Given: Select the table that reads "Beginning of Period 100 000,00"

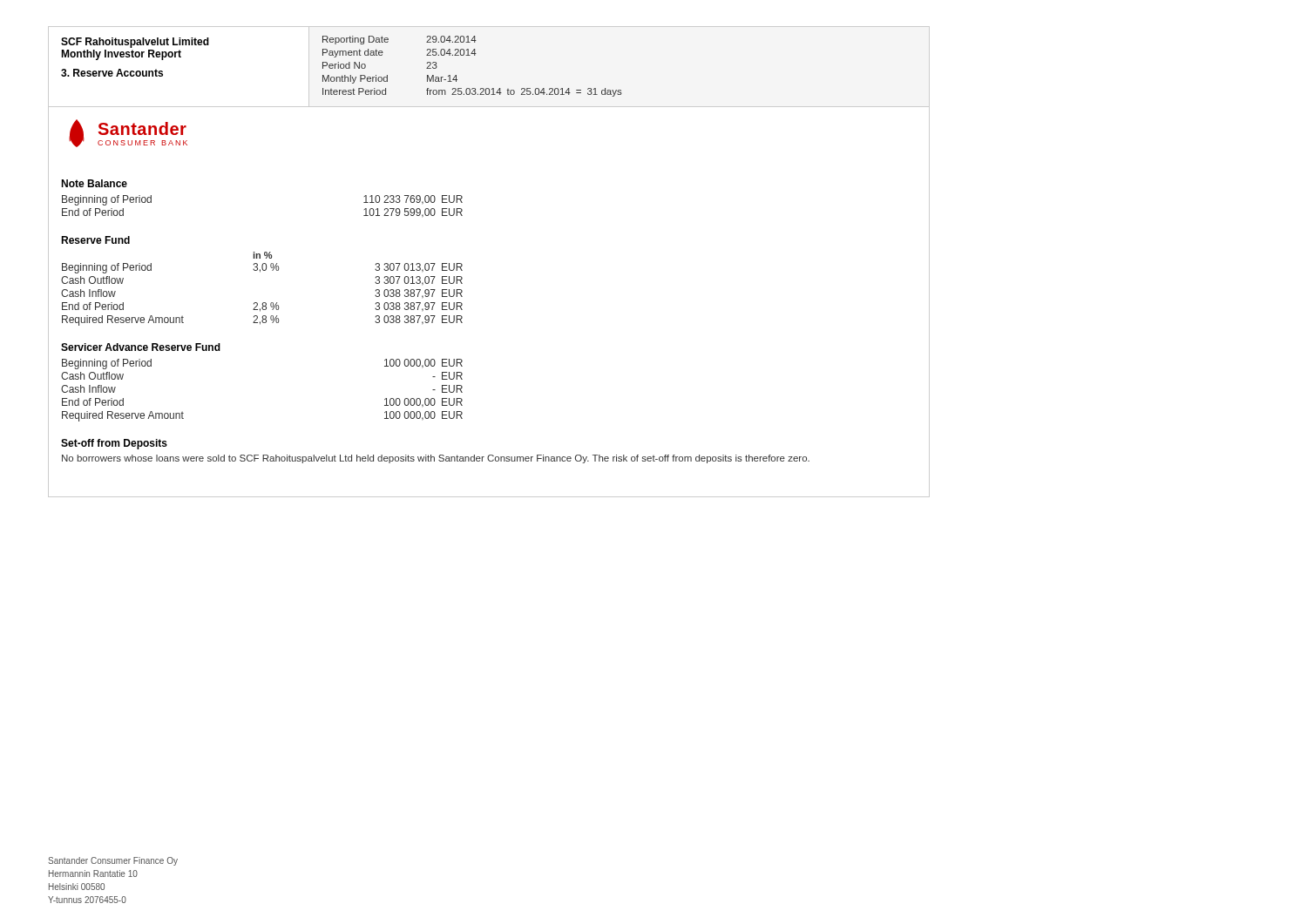Looking at the screenshot, I should click(489, 389).
